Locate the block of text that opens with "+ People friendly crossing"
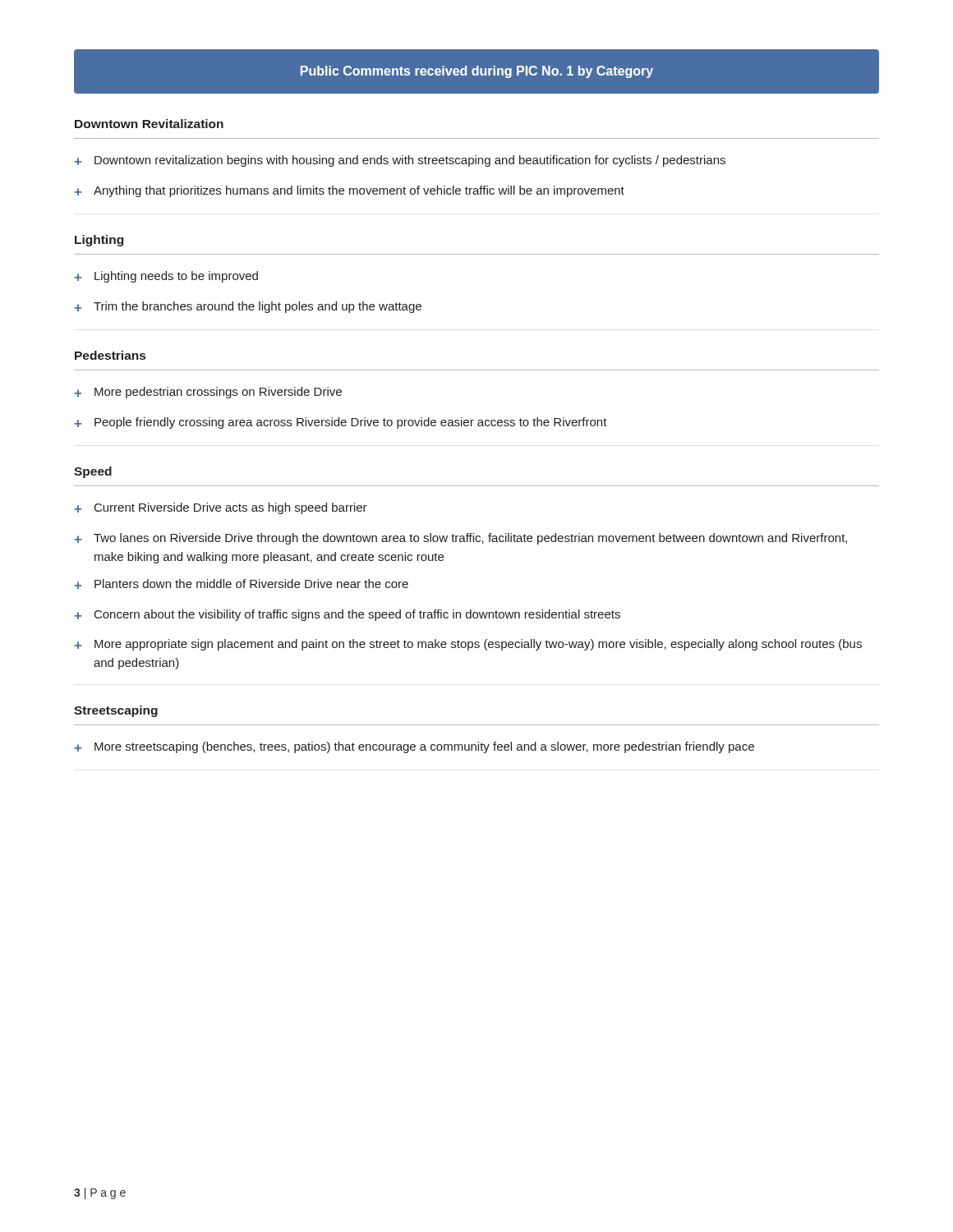 tap(476, 423)
